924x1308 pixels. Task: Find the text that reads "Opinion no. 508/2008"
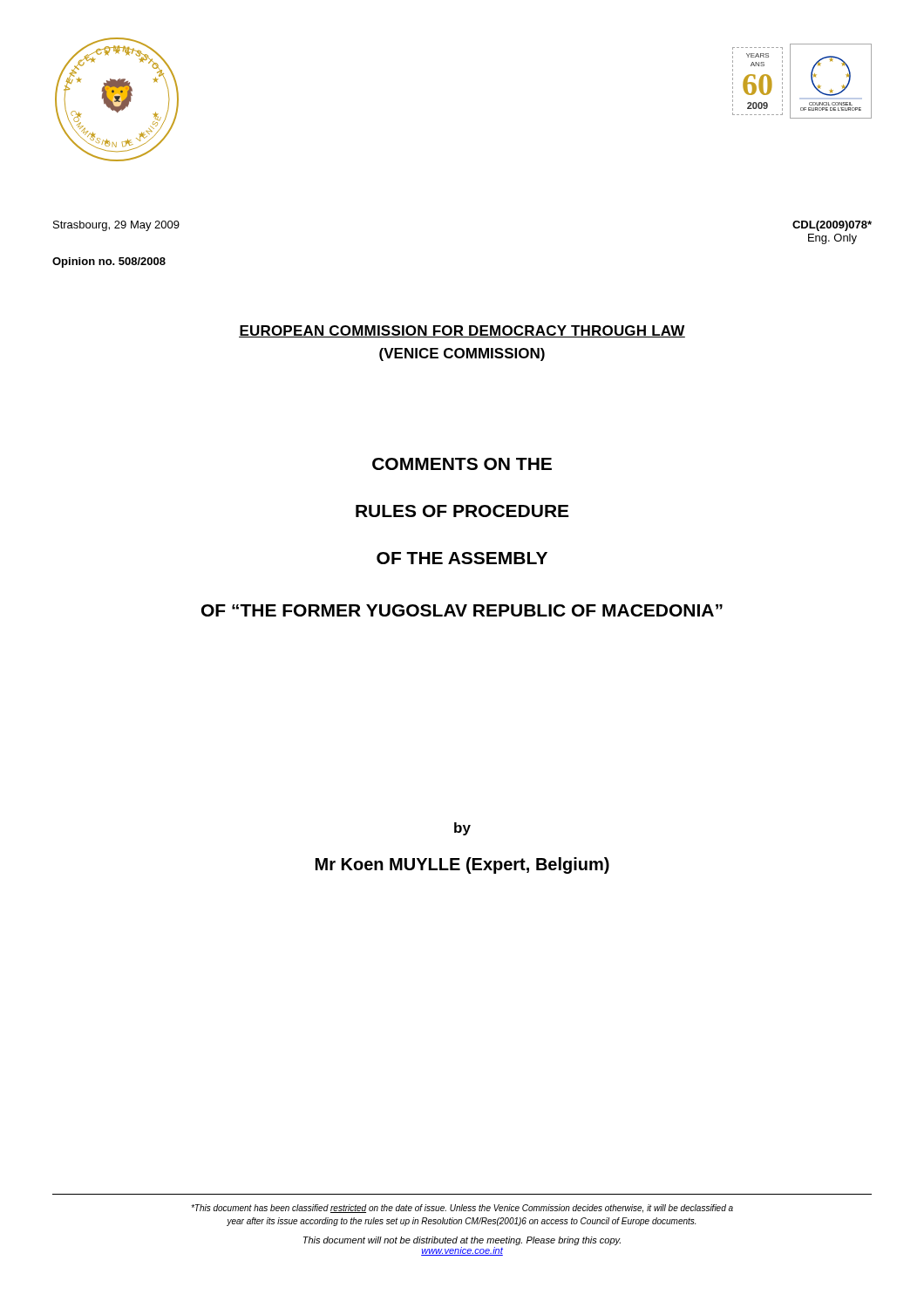click(109, 261)
